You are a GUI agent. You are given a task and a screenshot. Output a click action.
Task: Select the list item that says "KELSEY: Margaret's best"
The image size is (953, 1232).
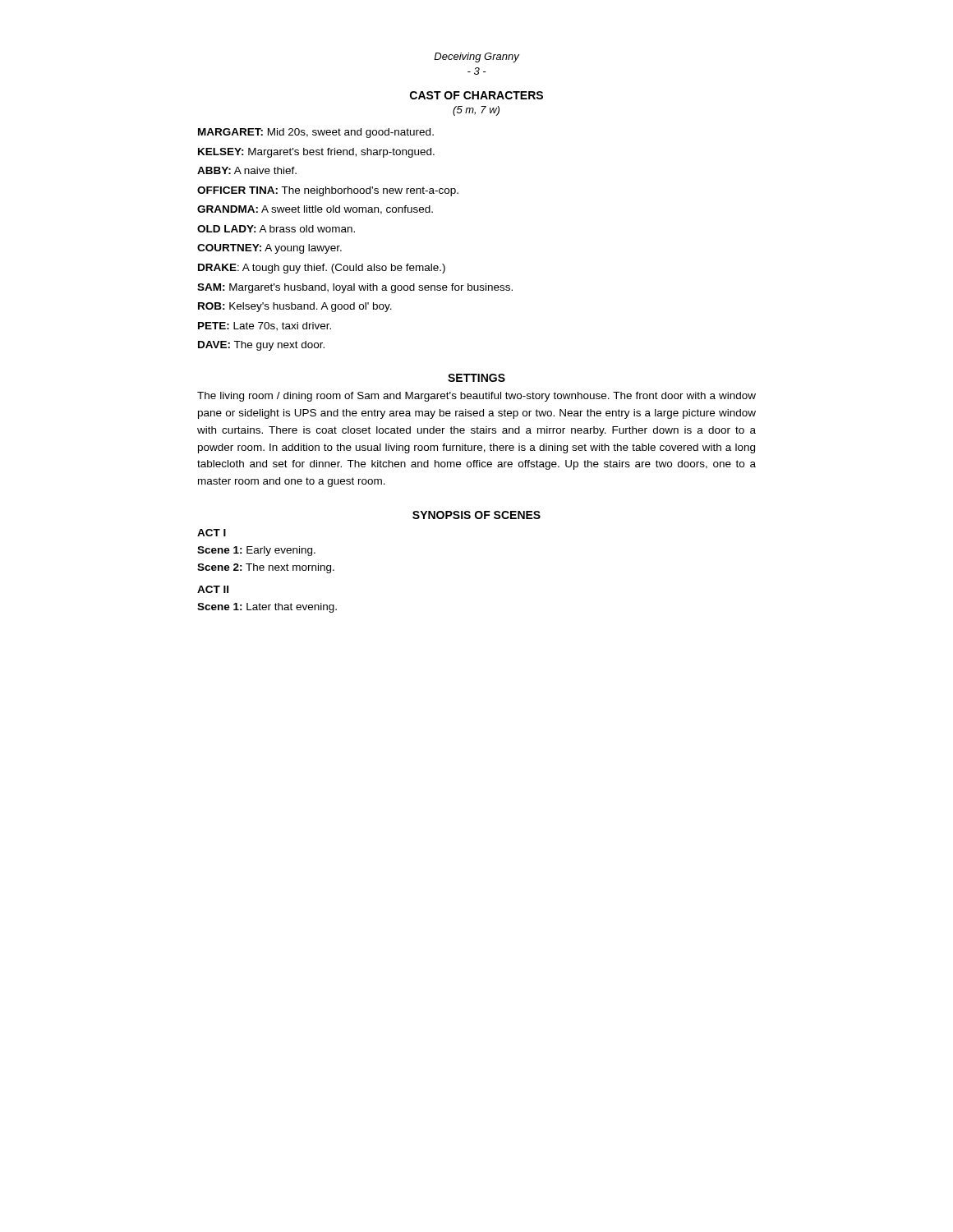[316, 151]
